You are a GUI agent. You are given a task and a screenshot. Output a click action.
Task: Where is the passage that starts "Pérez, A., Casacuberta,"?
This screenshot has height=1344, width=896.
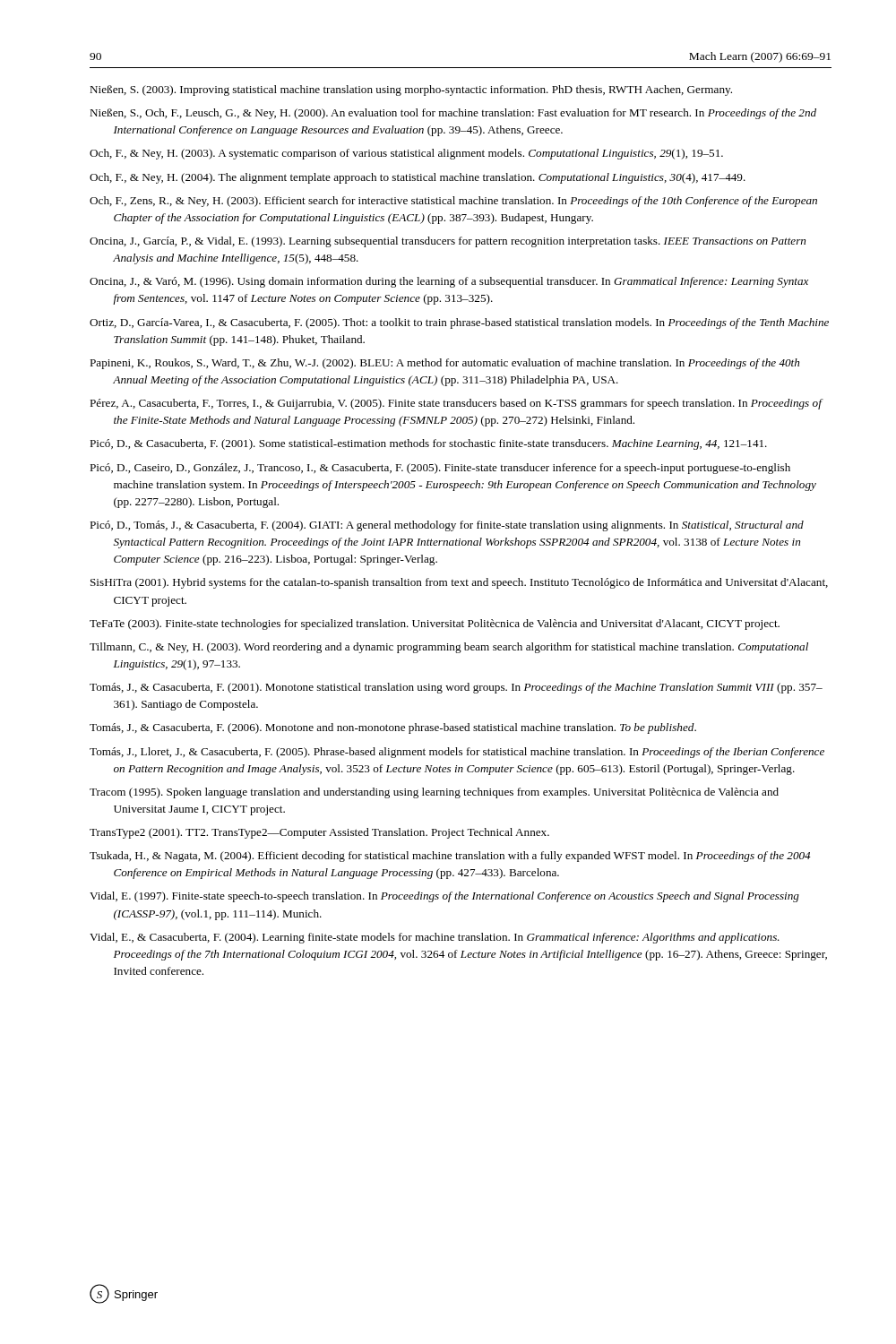point(456,411)
